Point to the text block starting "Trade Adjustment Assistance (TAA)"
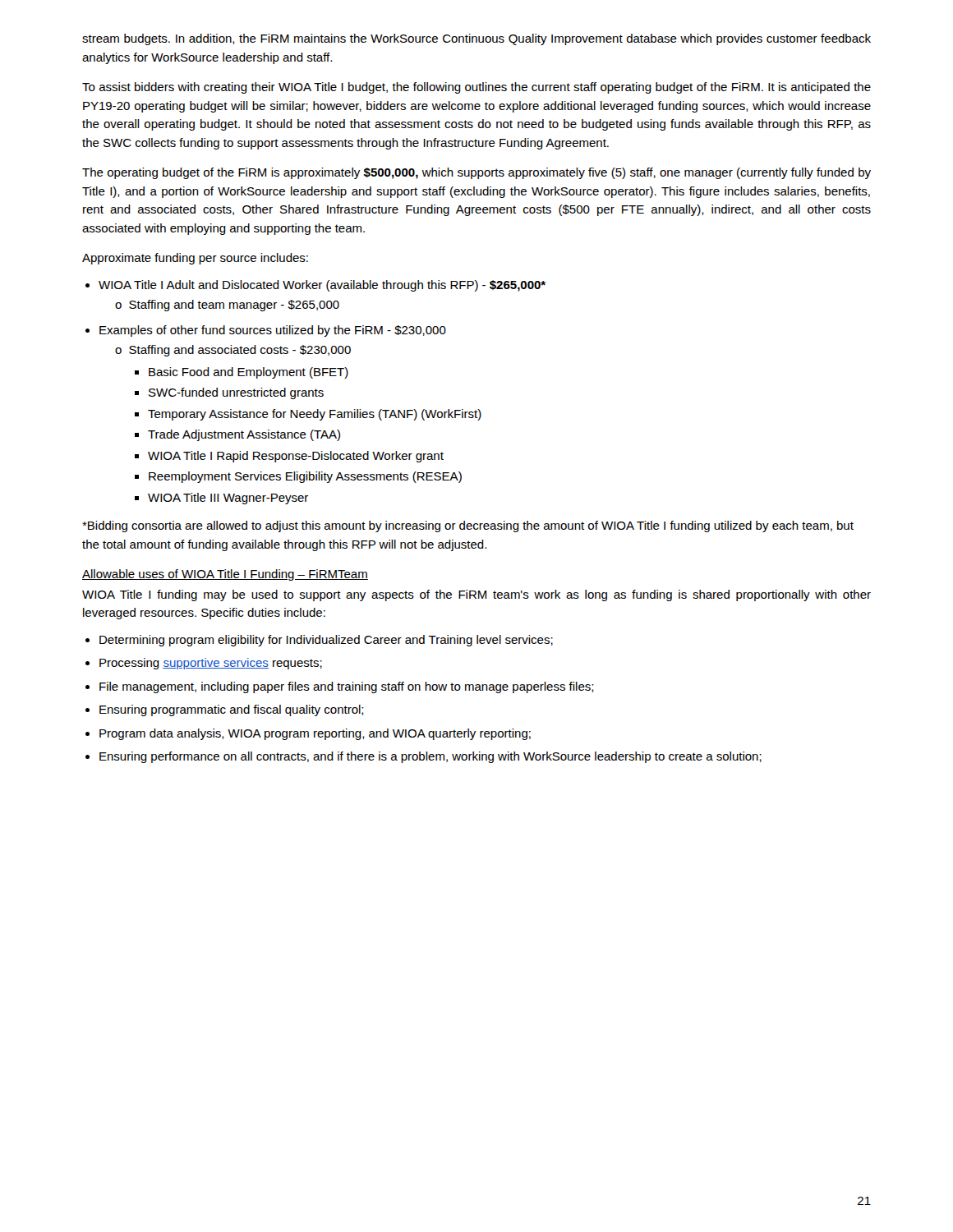 (244, 434)
